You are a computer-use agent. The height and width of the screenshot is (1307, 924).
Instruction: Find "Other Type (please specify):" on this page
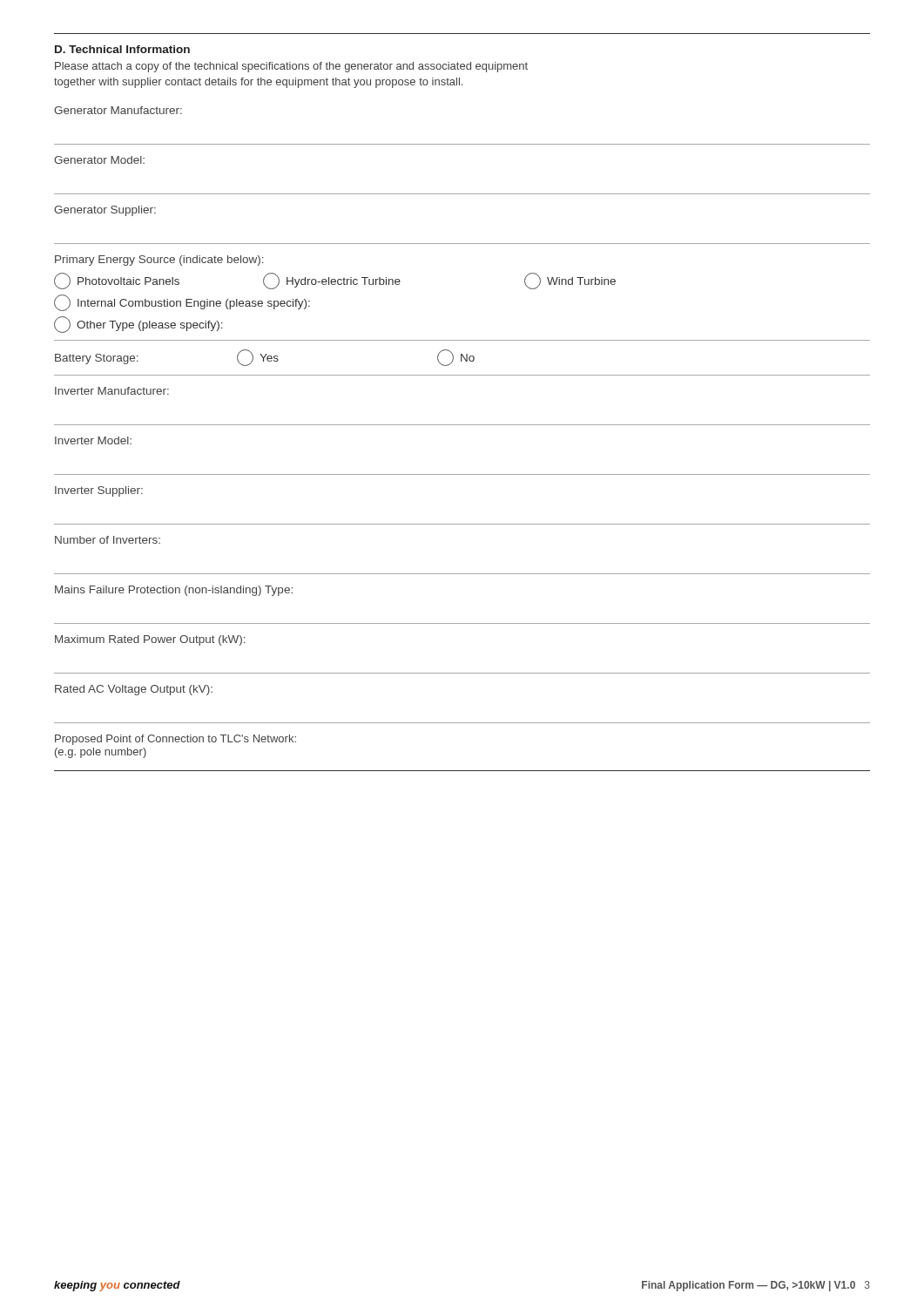point(139,325)
